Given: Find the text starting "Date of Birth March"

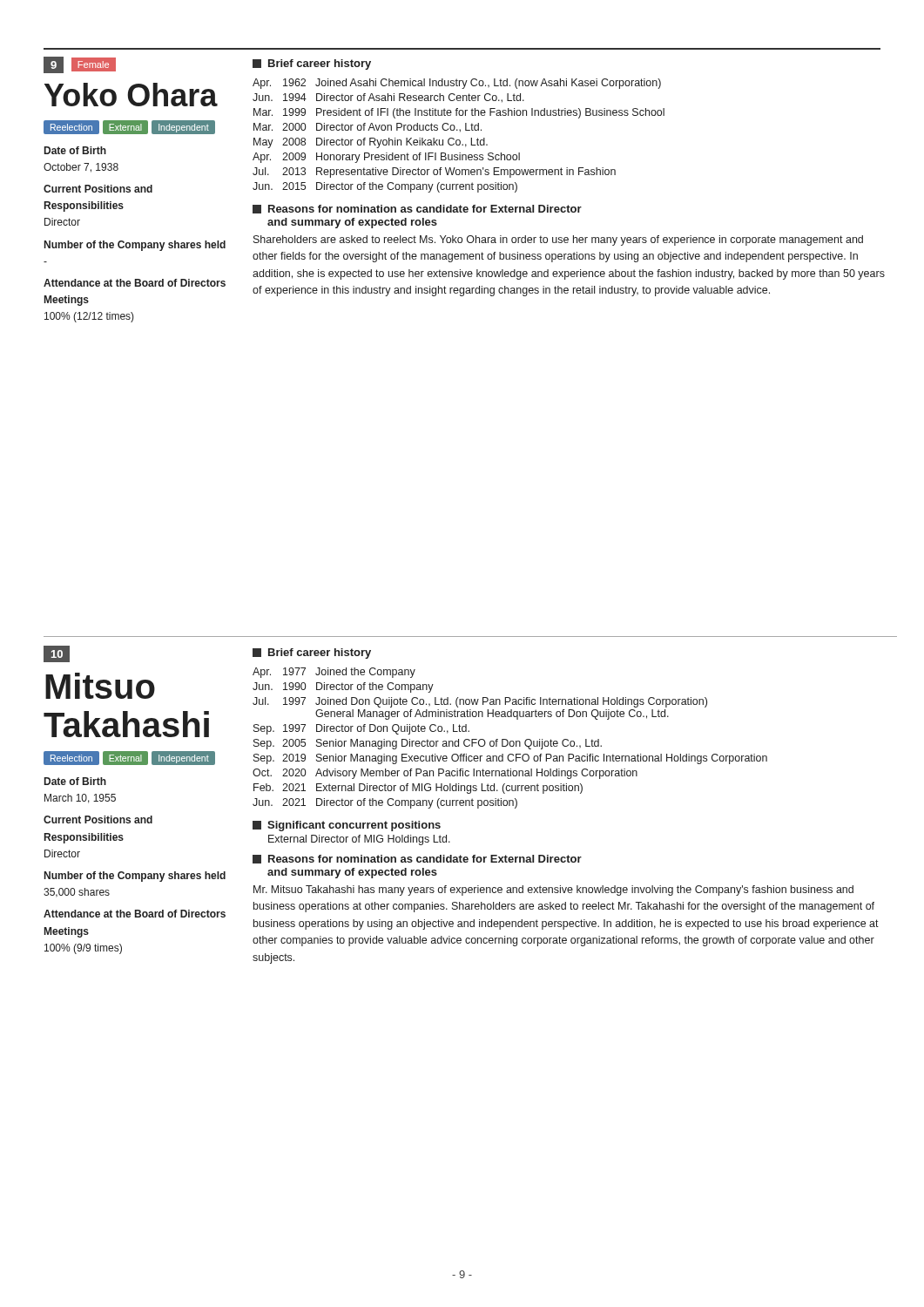Looking at the screenshot, I should coord(139,865).
